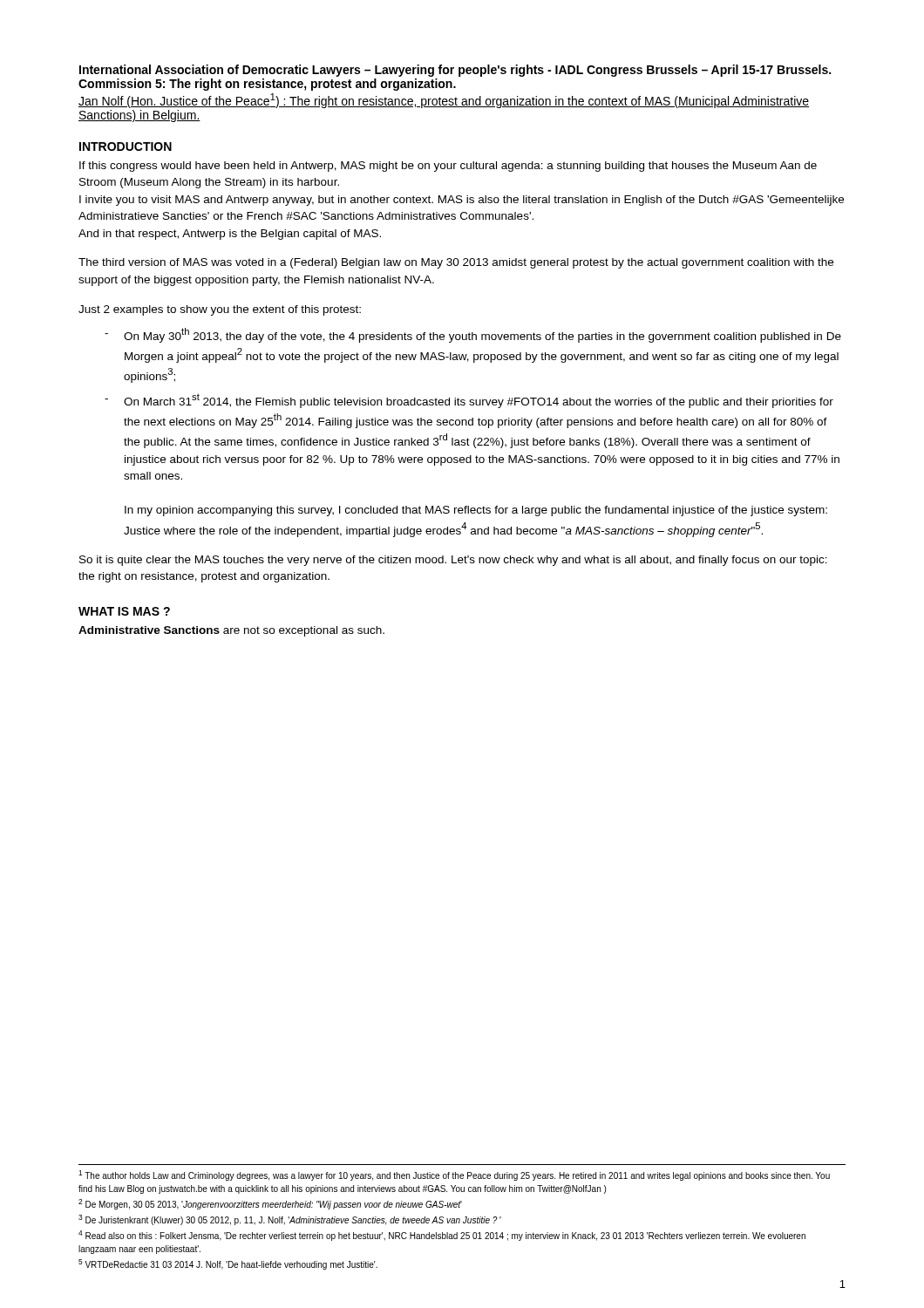
Task: Find the block on this page that starts "3 De Juristenkrant (Kluwer) 30 05"
Action: (x=462, y=1220)
